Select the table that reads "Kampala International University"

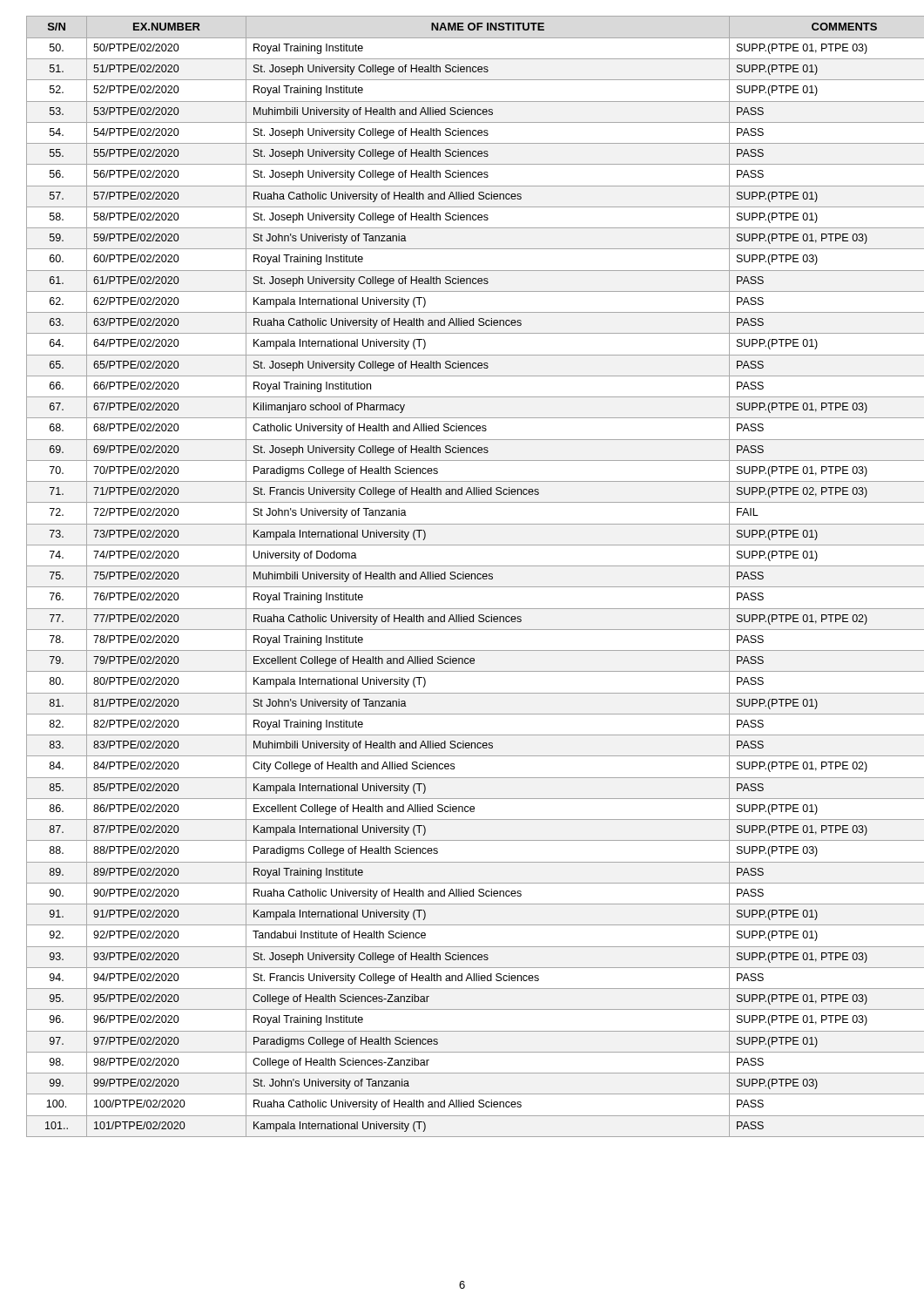pyautogui.click(x=462, y=576)
